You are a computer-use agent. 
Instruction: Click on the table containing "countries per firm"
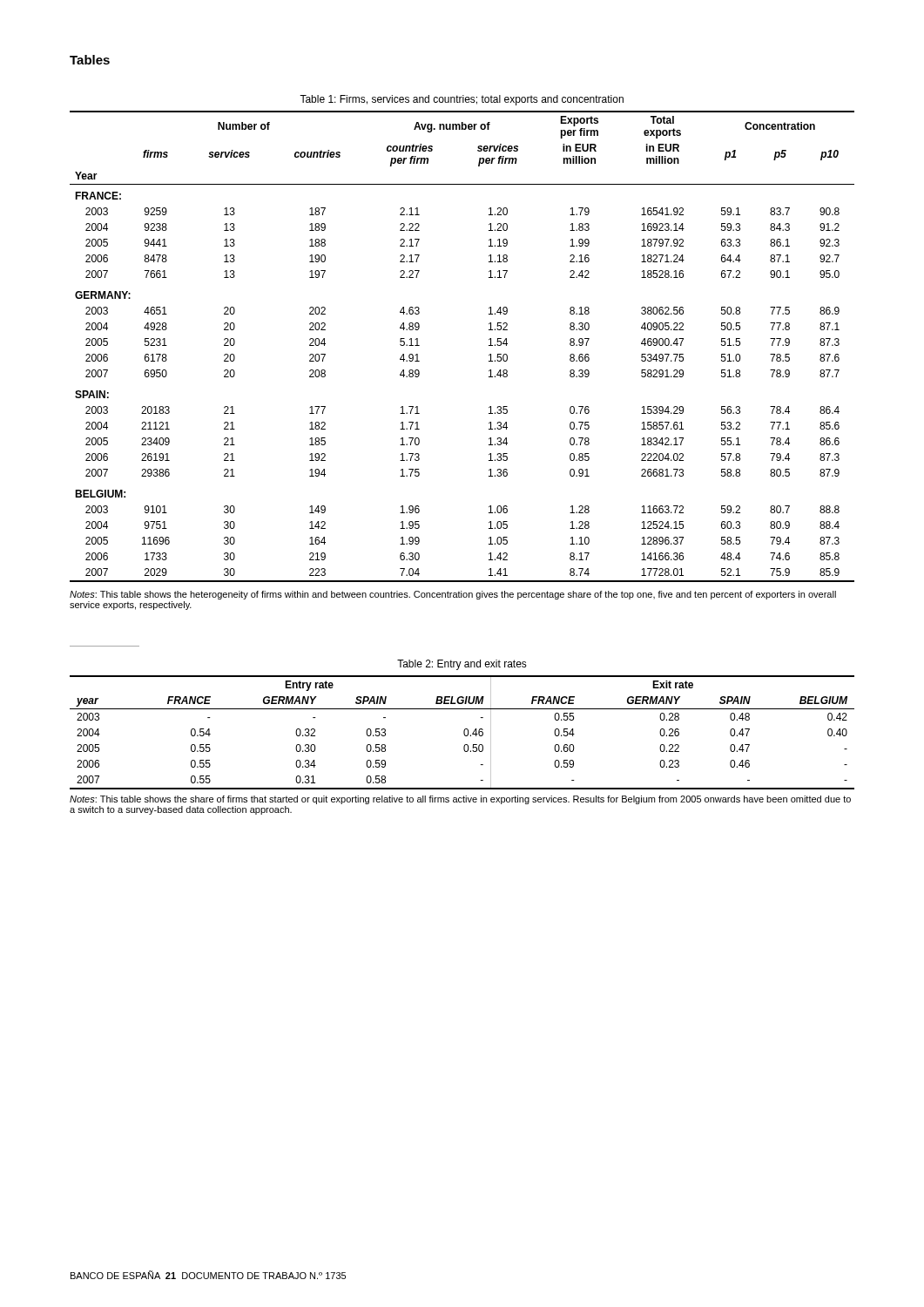coord(462,346)
